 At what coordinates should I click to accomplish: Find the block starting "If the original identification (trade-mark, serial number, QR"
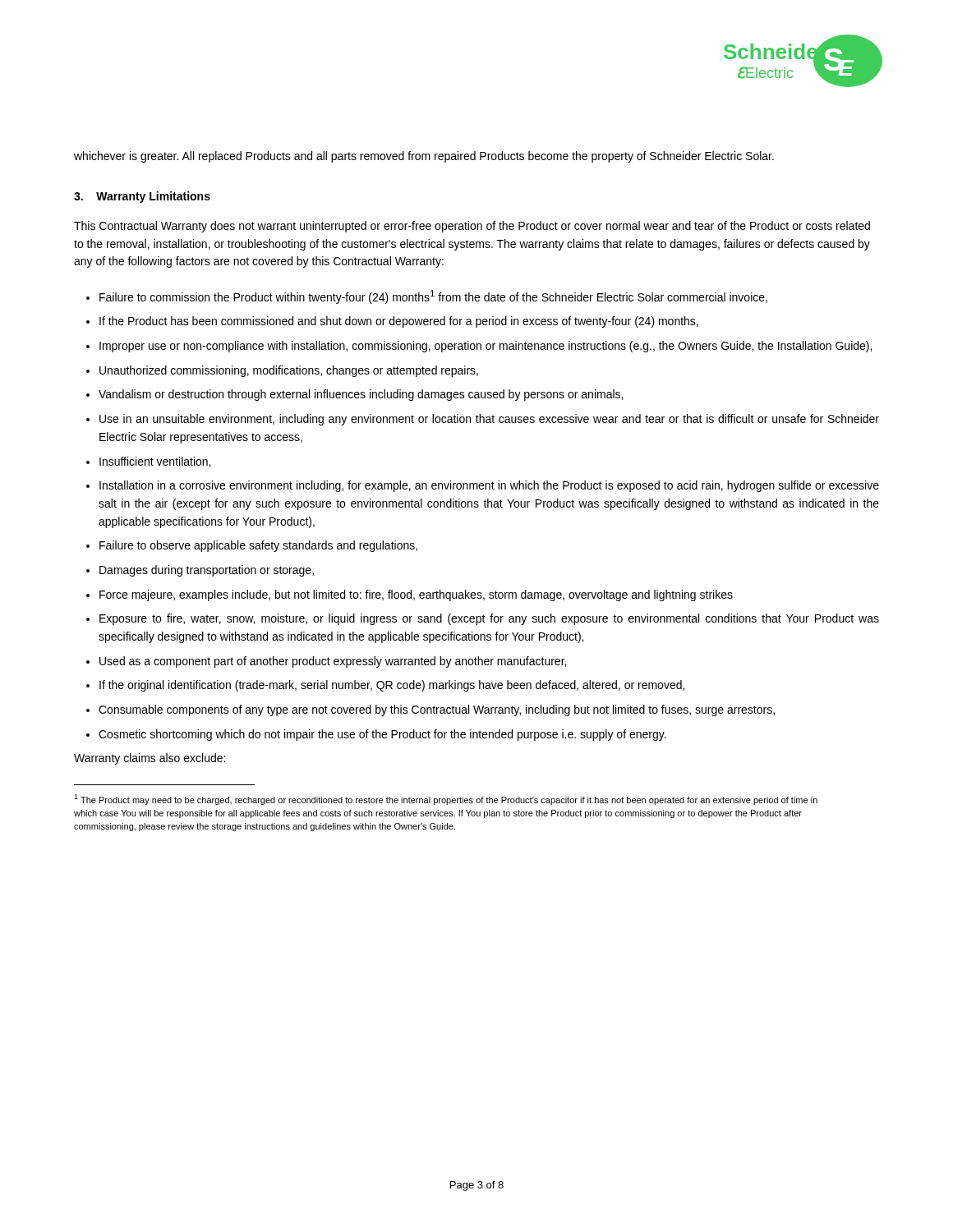[x=392, y=685]
